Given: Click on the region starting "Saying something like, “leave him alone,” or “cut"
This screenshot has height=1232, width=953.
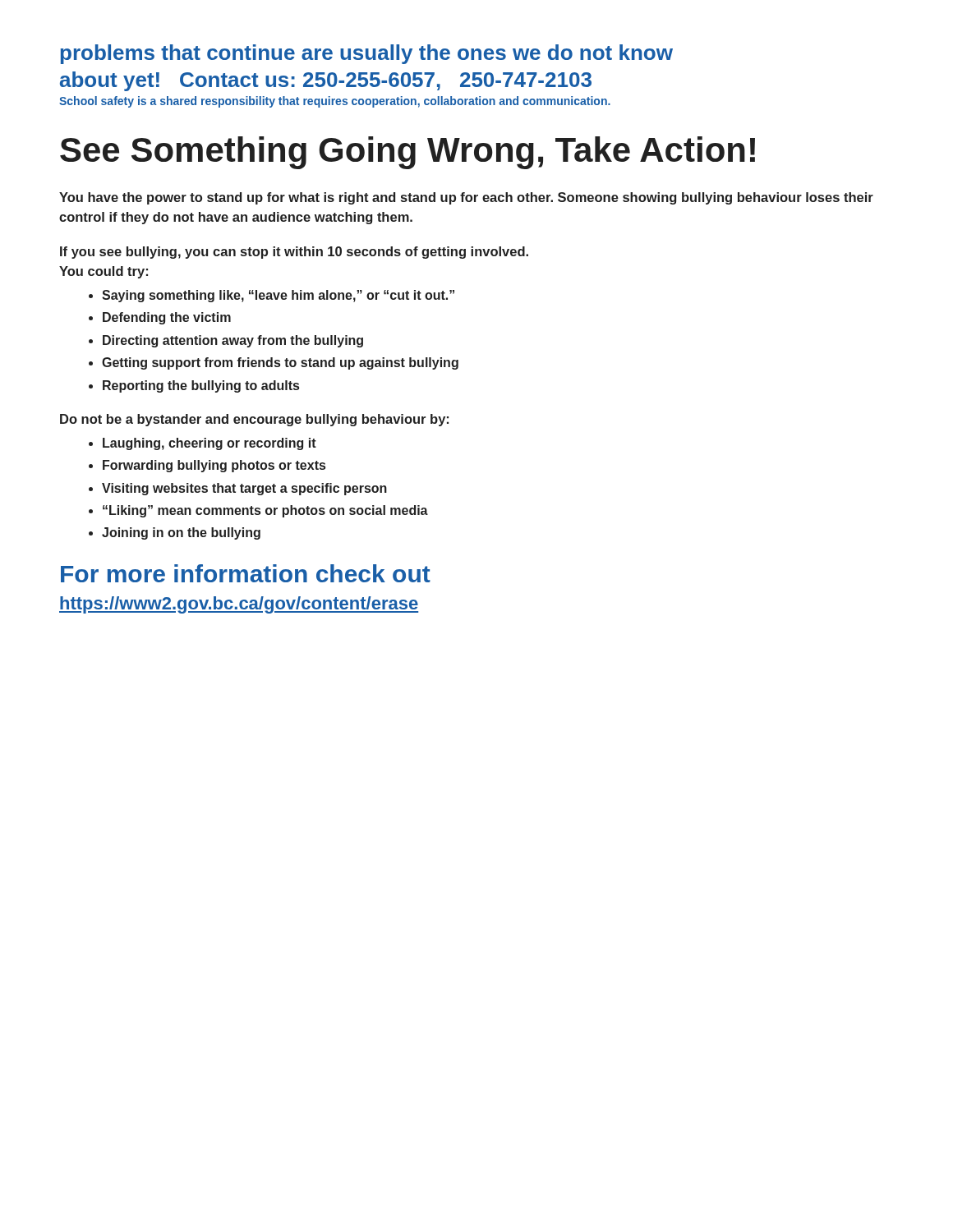Looking at the screenshot, I should (279, 295).
